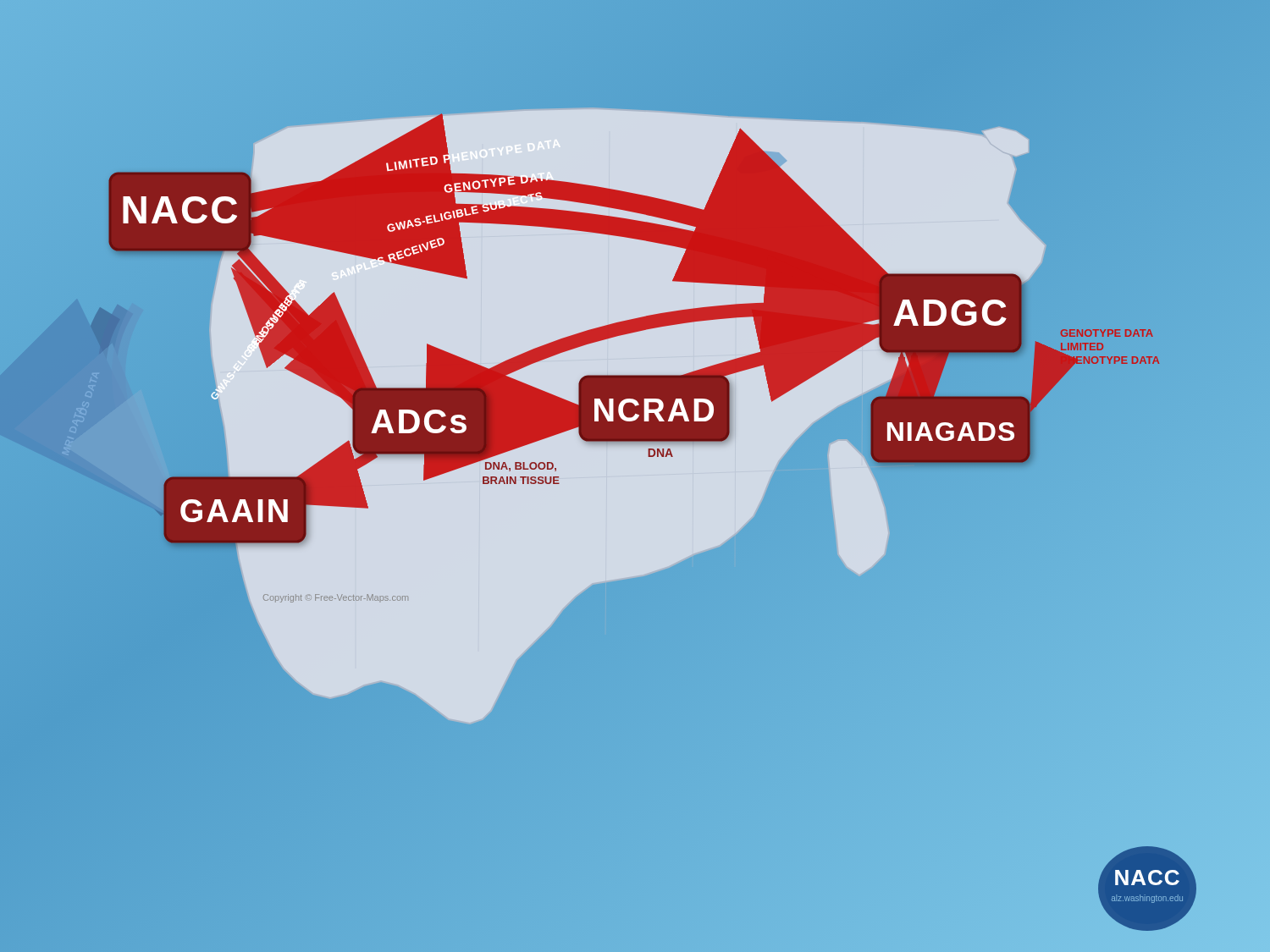Find the network graph
The height and width of the screenshot is (952, 1270).
click(x=635, y=476)
